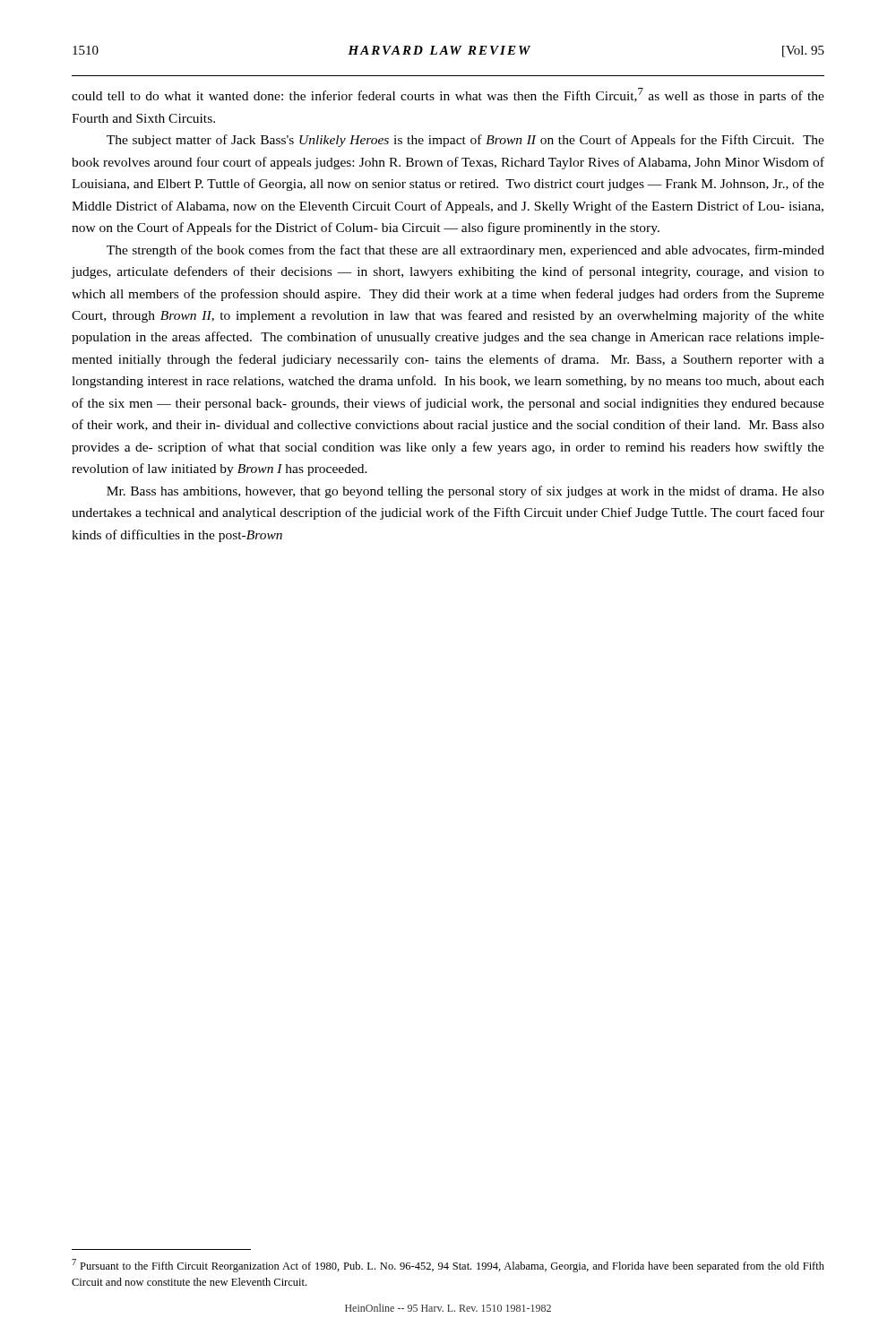The image size is (896, 1344).
Task: Find the block on this page that starts "The subject matter of"
Action: (x=448, y=184)
